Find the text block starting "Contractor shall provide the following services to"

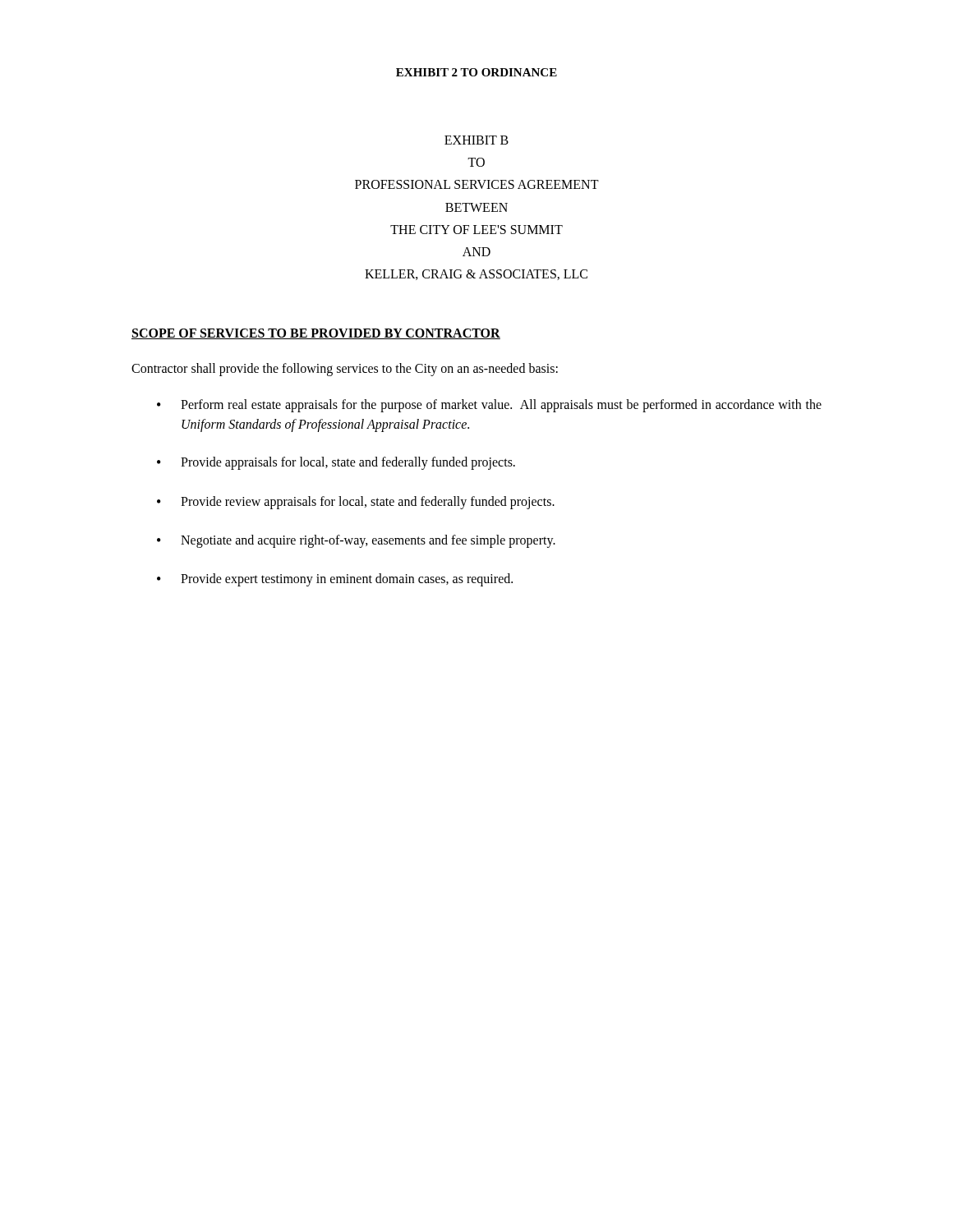click(345, 369)
